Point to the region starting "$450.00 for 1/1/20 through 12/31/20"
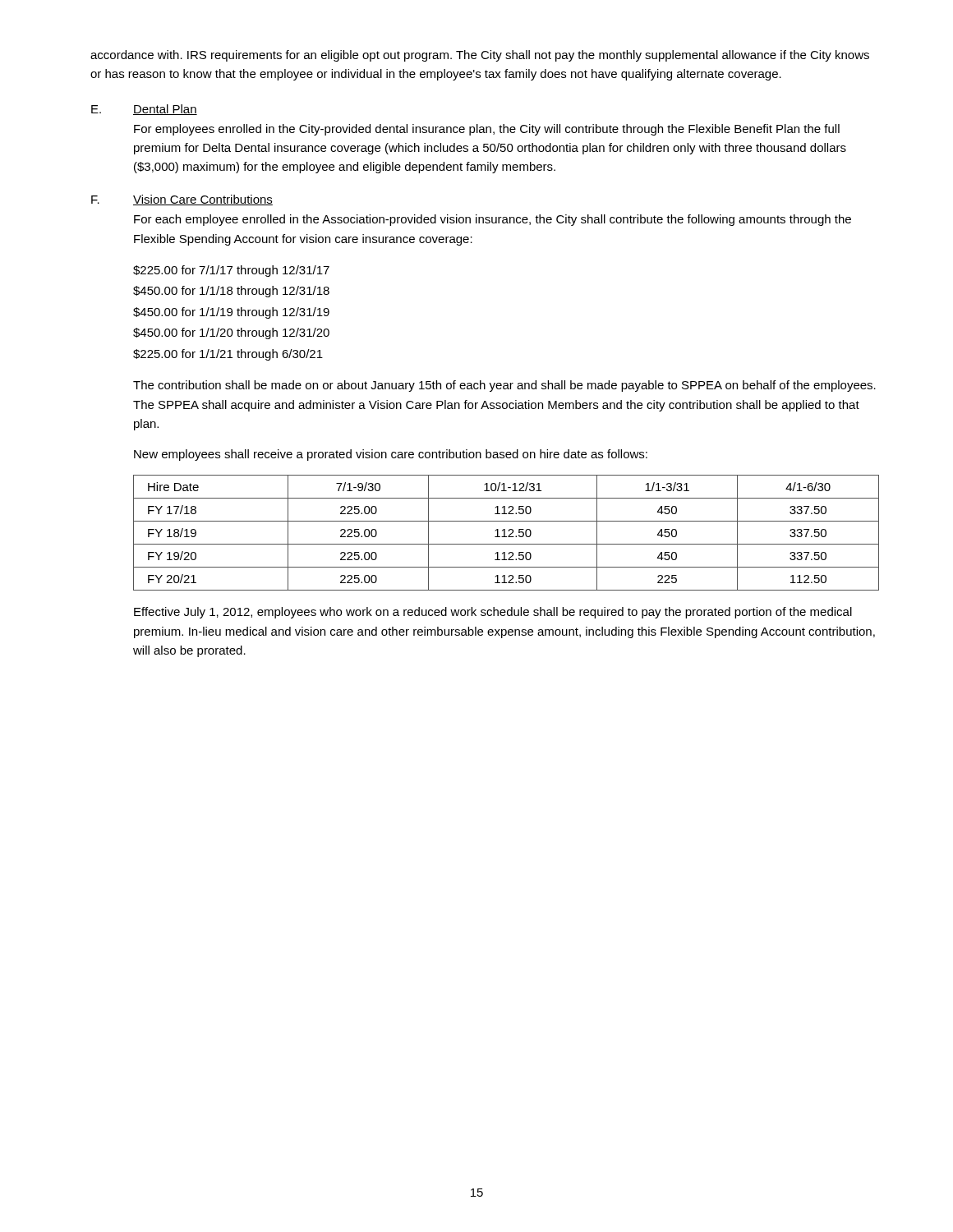The image size is (953, 1232). [231, 332]
